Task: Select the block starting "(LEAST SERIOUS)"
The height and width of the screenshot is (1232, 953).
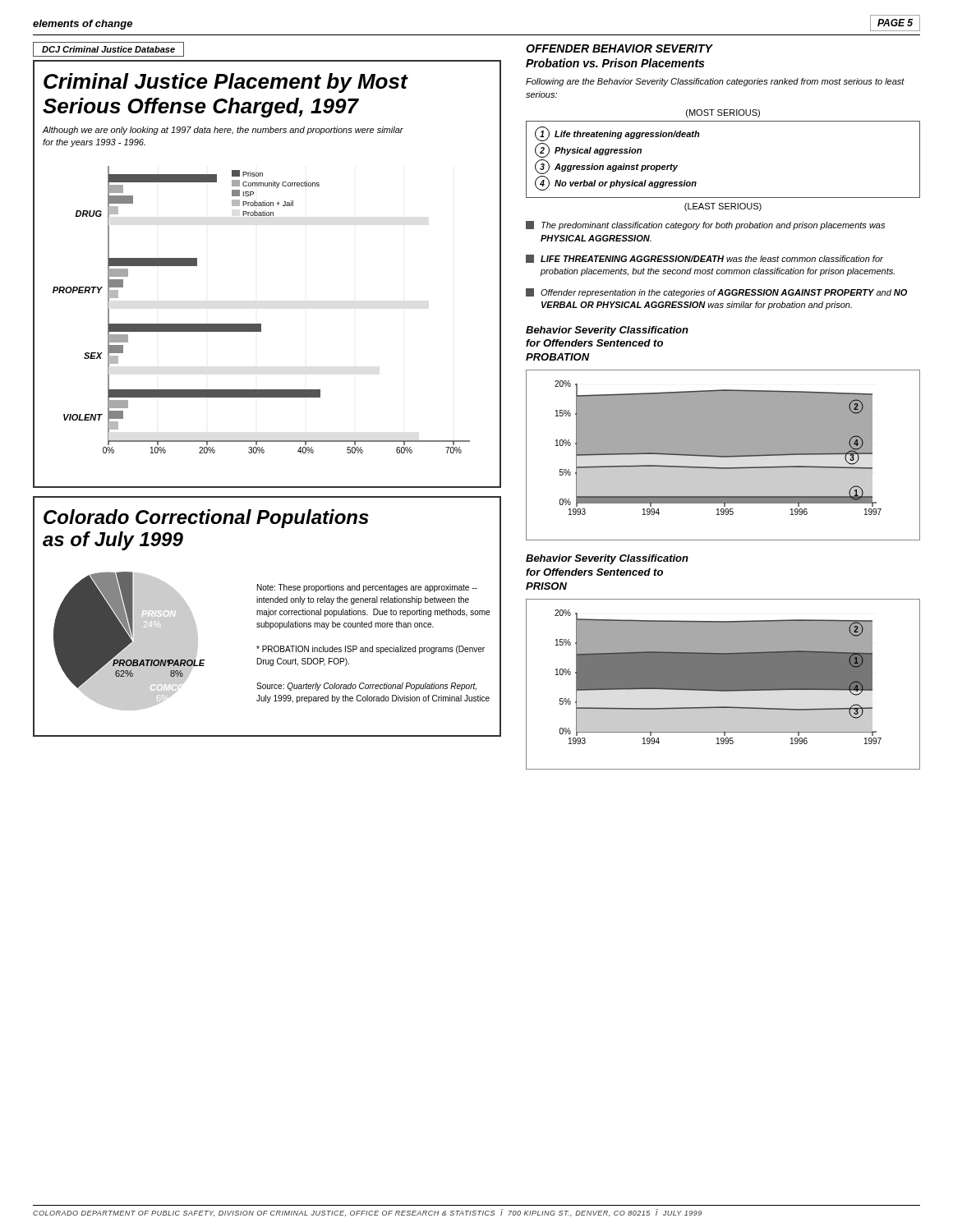Action: click(723, 206)
